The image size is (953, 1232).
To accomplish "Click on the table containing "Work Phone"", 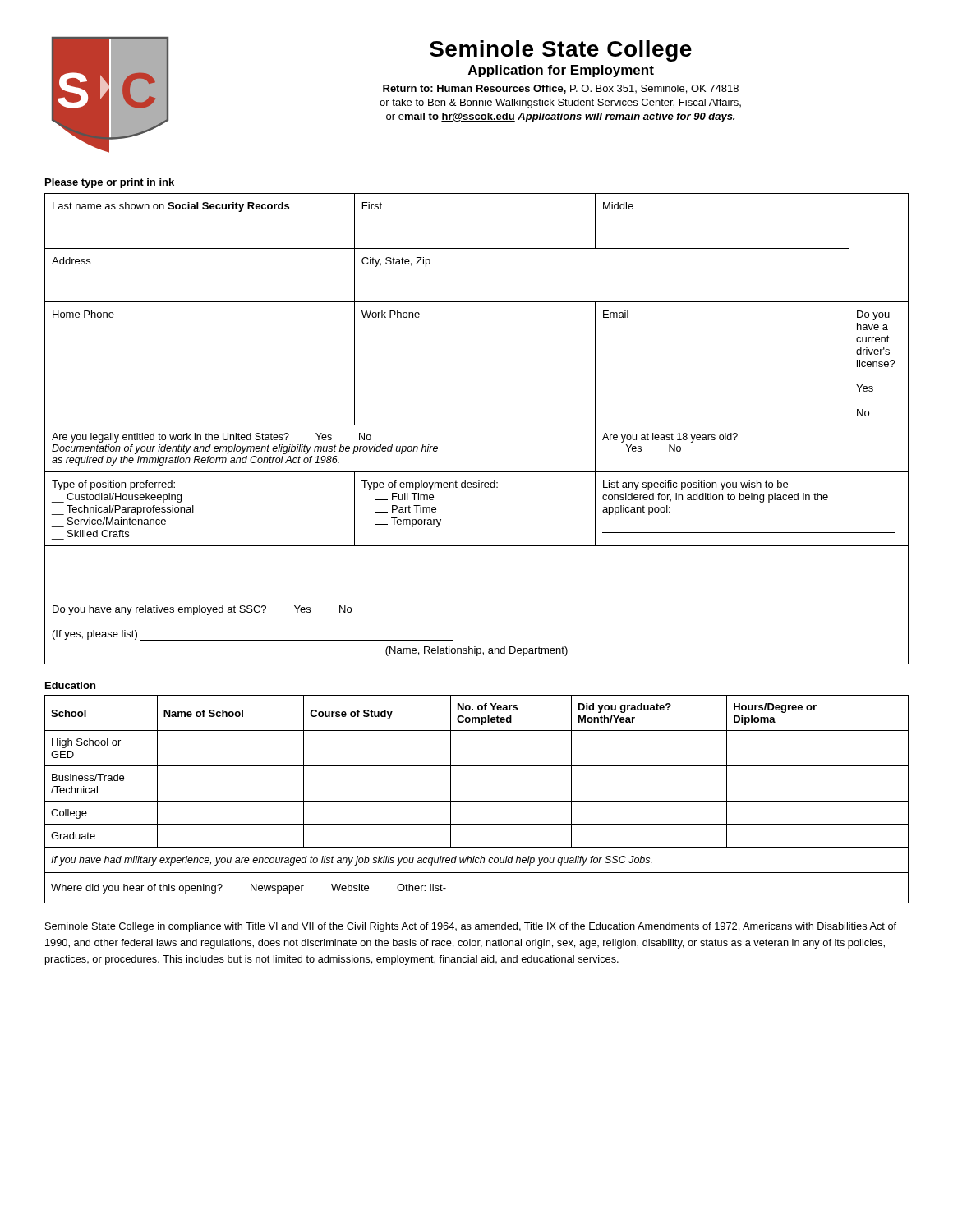I will point(476,429).
